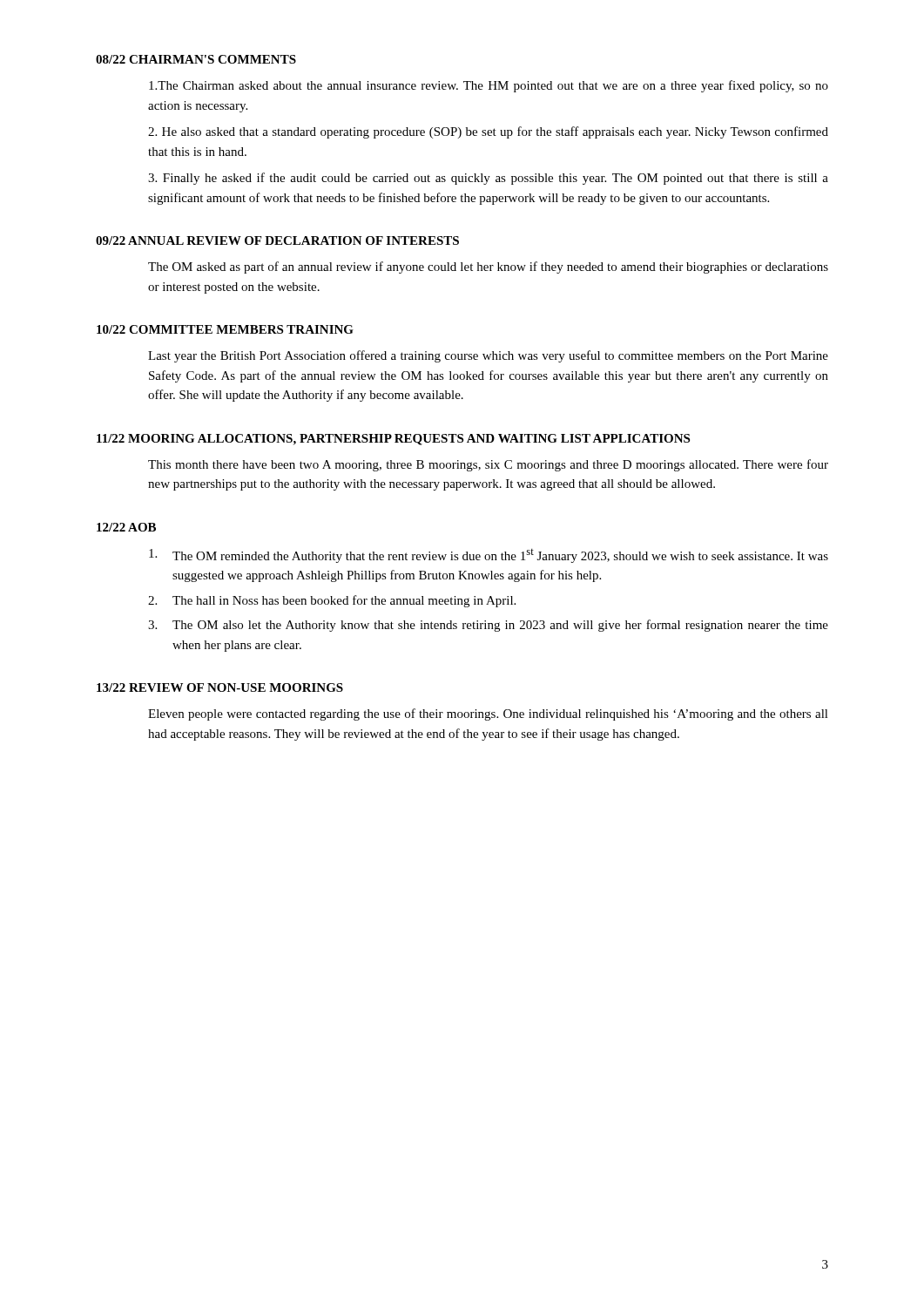Locate the block of text that opens with "The Chairman asked about the annual insurance"

pyautogui.click(x=488, y=95)
